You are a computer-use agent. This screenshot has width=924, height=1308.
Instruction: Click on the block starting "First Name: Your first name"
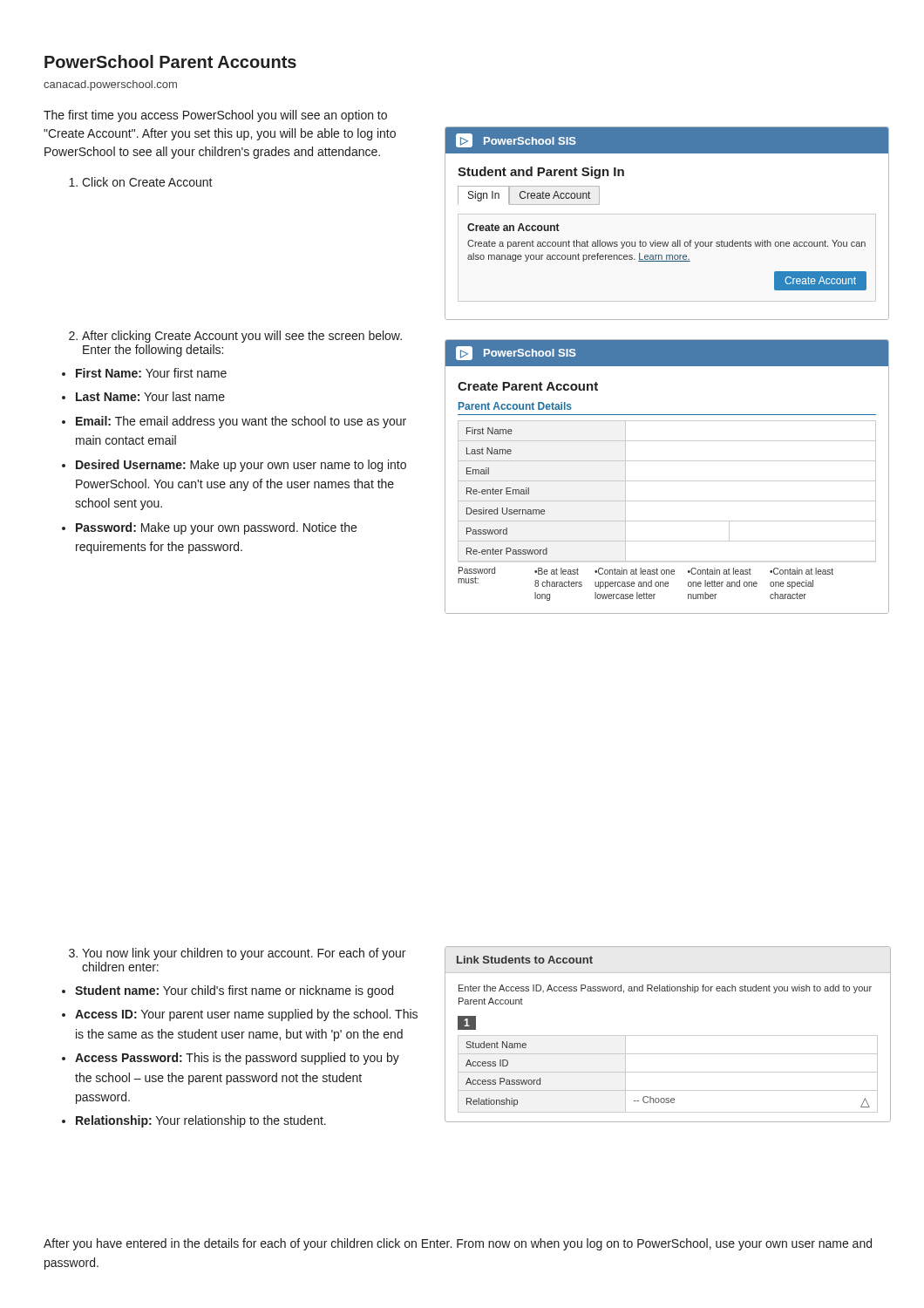point(151,373)
